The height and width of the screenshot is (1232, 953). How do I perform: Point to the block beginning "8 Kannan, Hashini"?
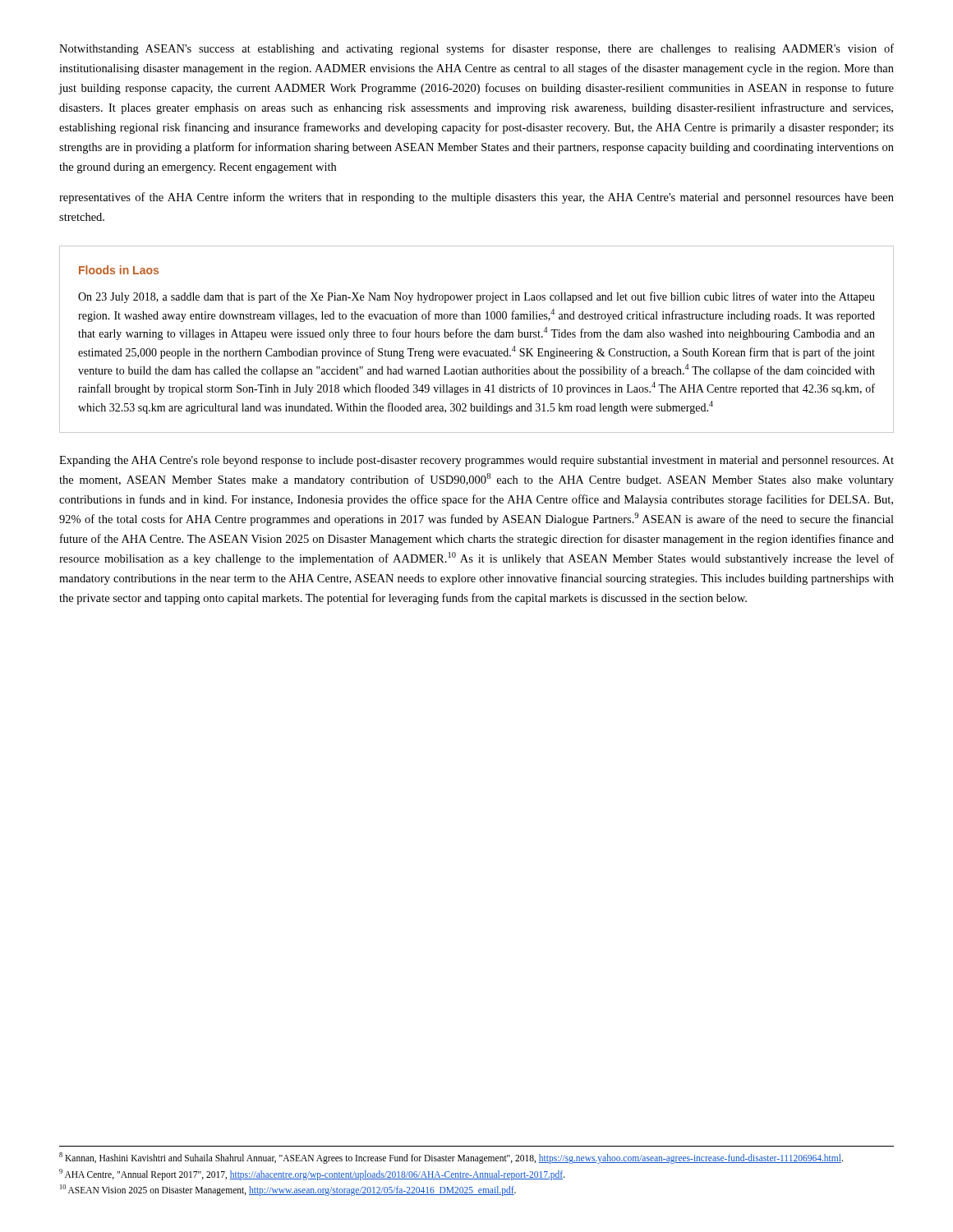tap(451, 1158)
